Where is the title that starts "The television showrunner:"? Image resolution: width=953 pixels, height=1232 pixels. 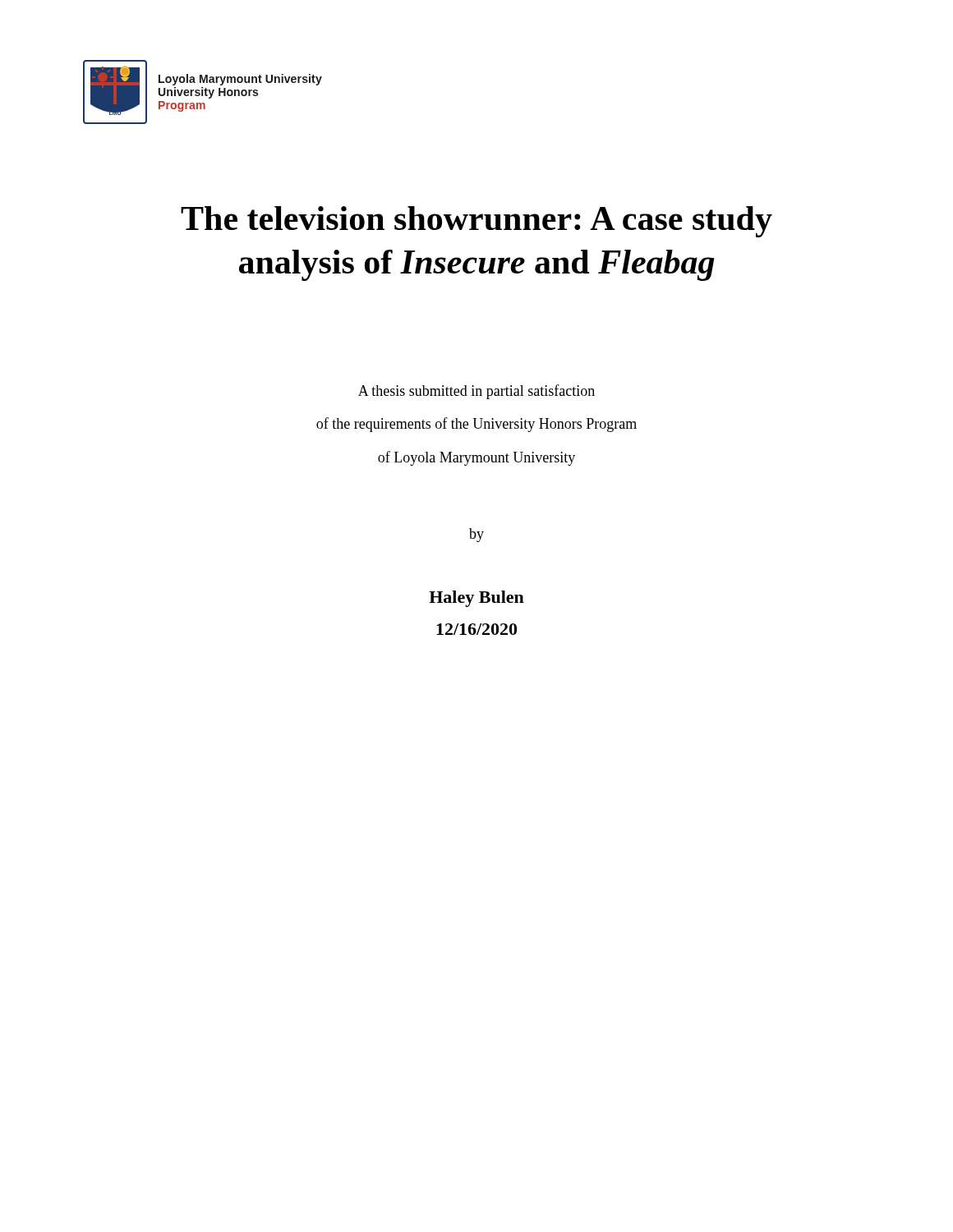pyautogui.click(x=476, y=240)
